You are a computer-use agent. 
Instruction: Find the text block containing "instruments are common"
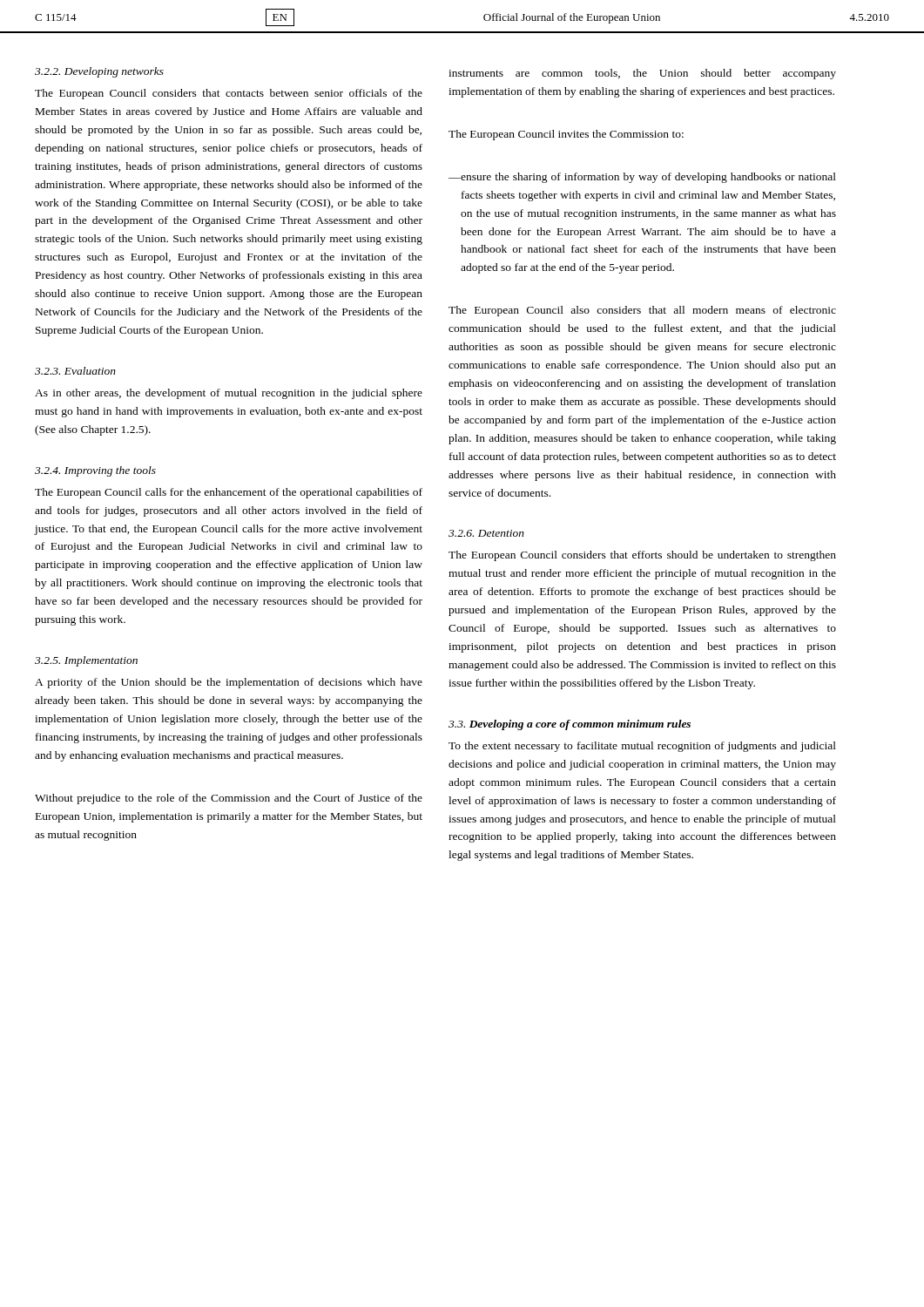tap(642, 82)
